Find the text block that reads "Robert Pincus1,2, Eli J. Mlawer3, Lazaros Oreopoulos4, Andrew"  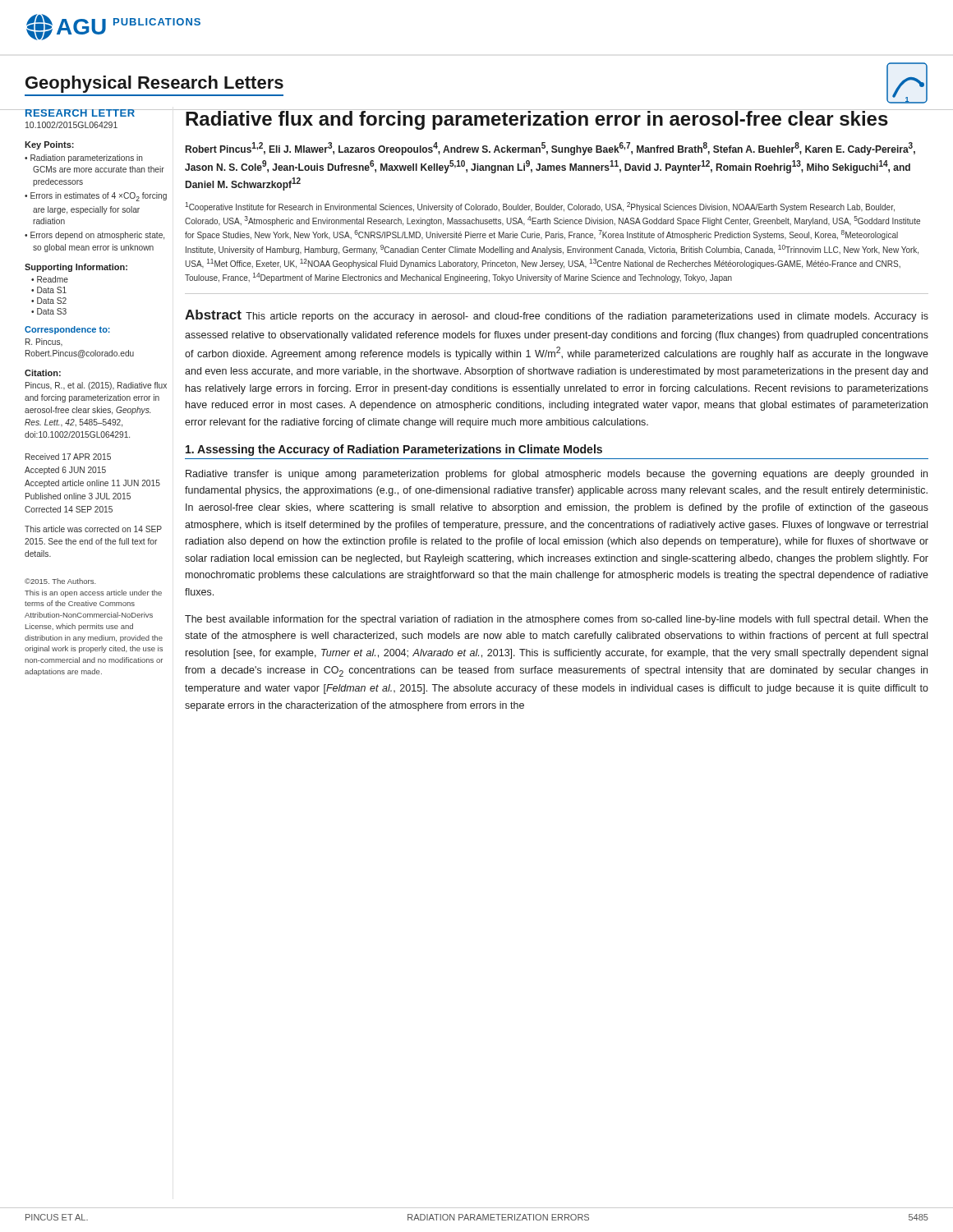[x=550, y=166]
